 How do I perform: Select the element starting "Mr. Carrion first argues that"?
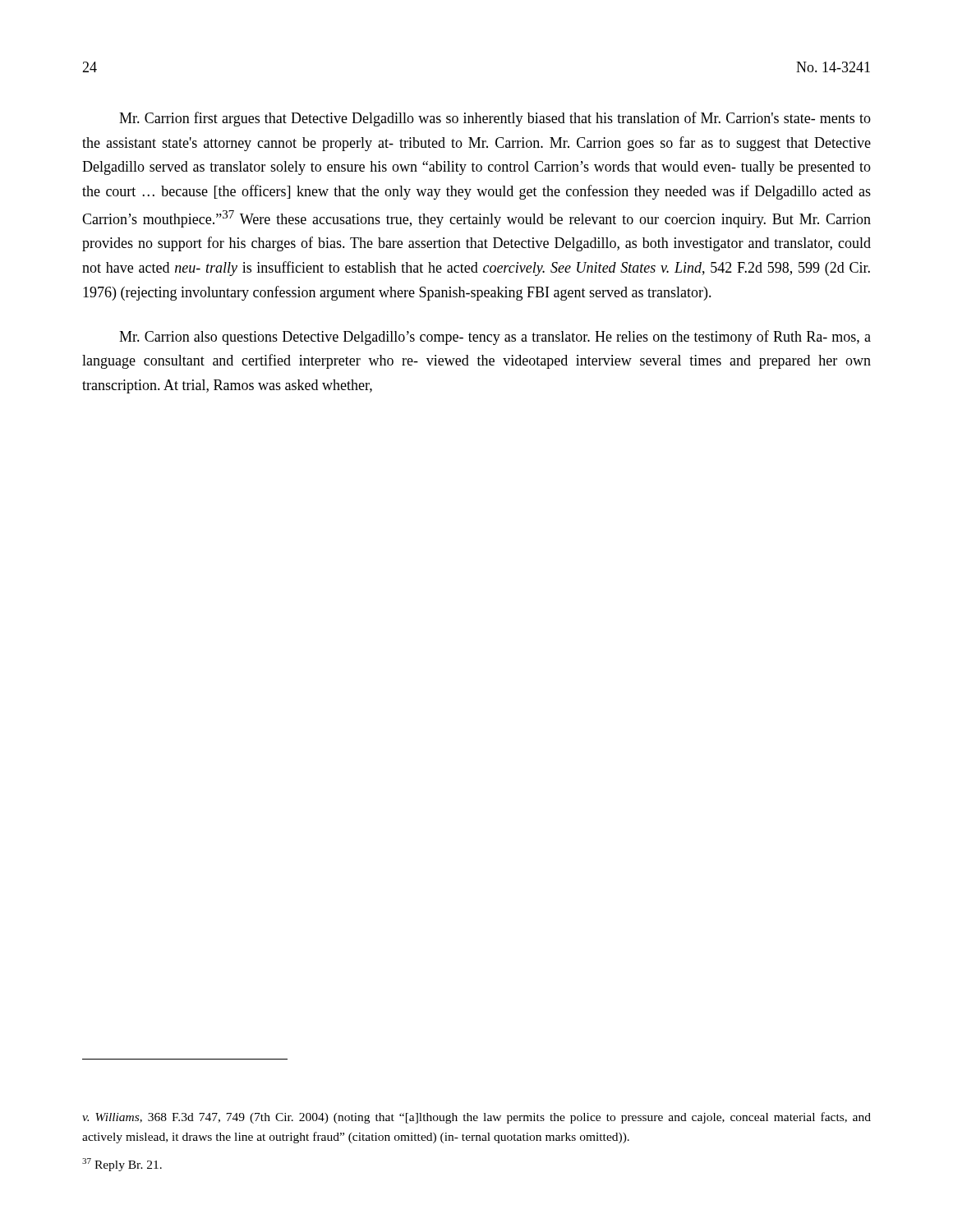click(x=476, y=205)
